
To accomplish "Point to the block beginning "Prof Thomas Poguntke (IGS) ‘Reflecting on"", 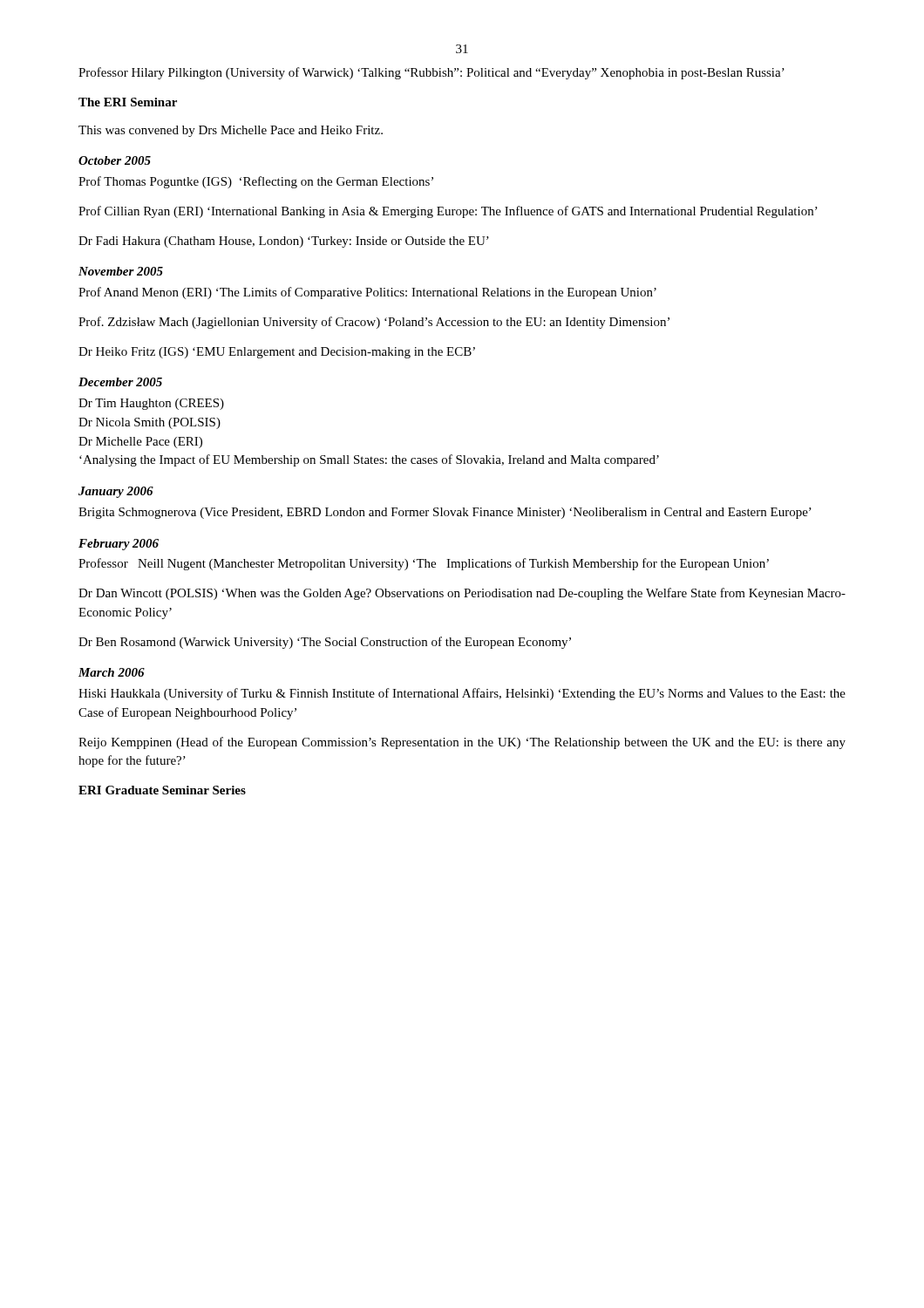I will (256, 181).
